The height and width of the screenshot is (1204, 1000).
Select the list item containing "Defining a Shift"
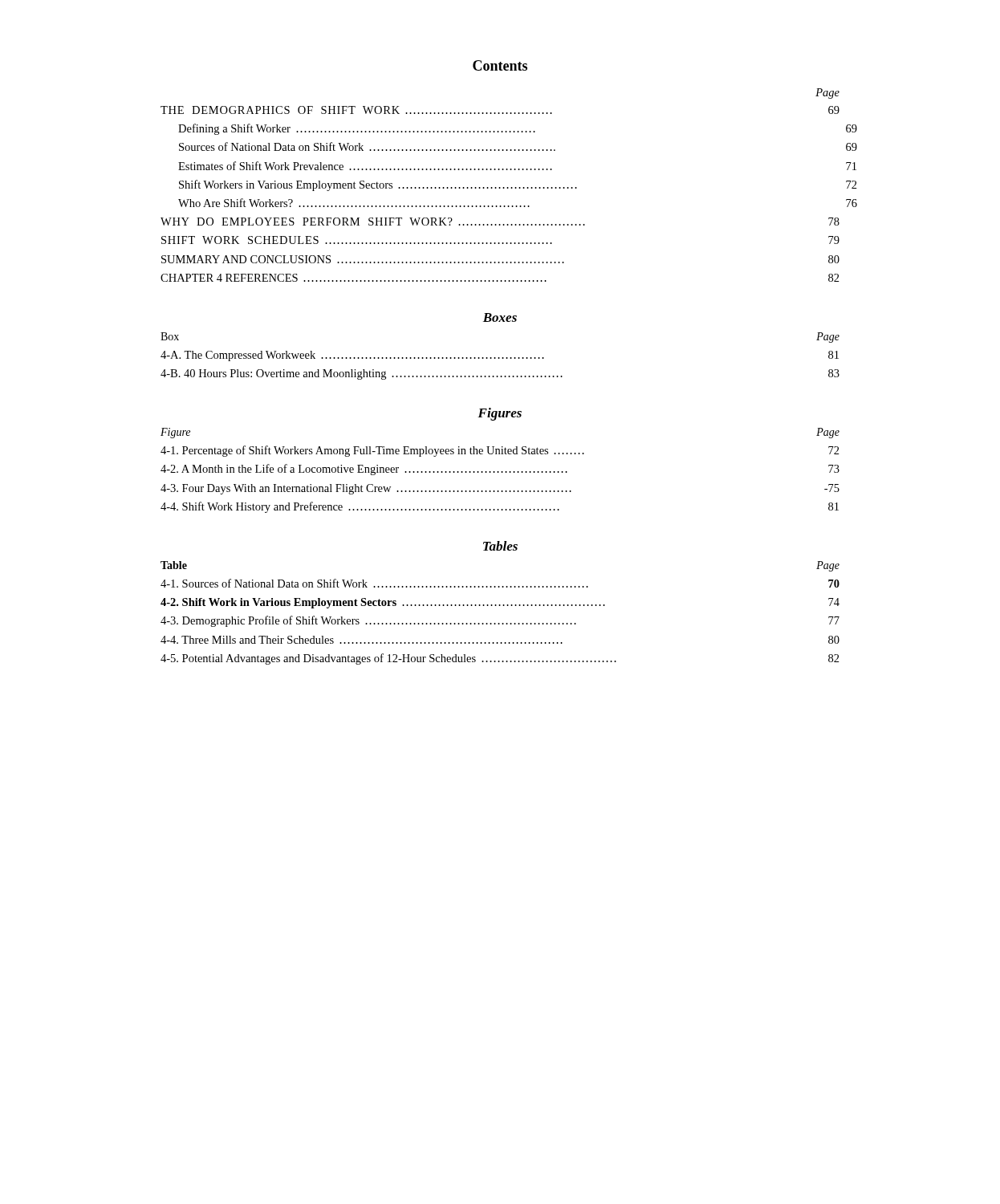click(x=518, y=129)
